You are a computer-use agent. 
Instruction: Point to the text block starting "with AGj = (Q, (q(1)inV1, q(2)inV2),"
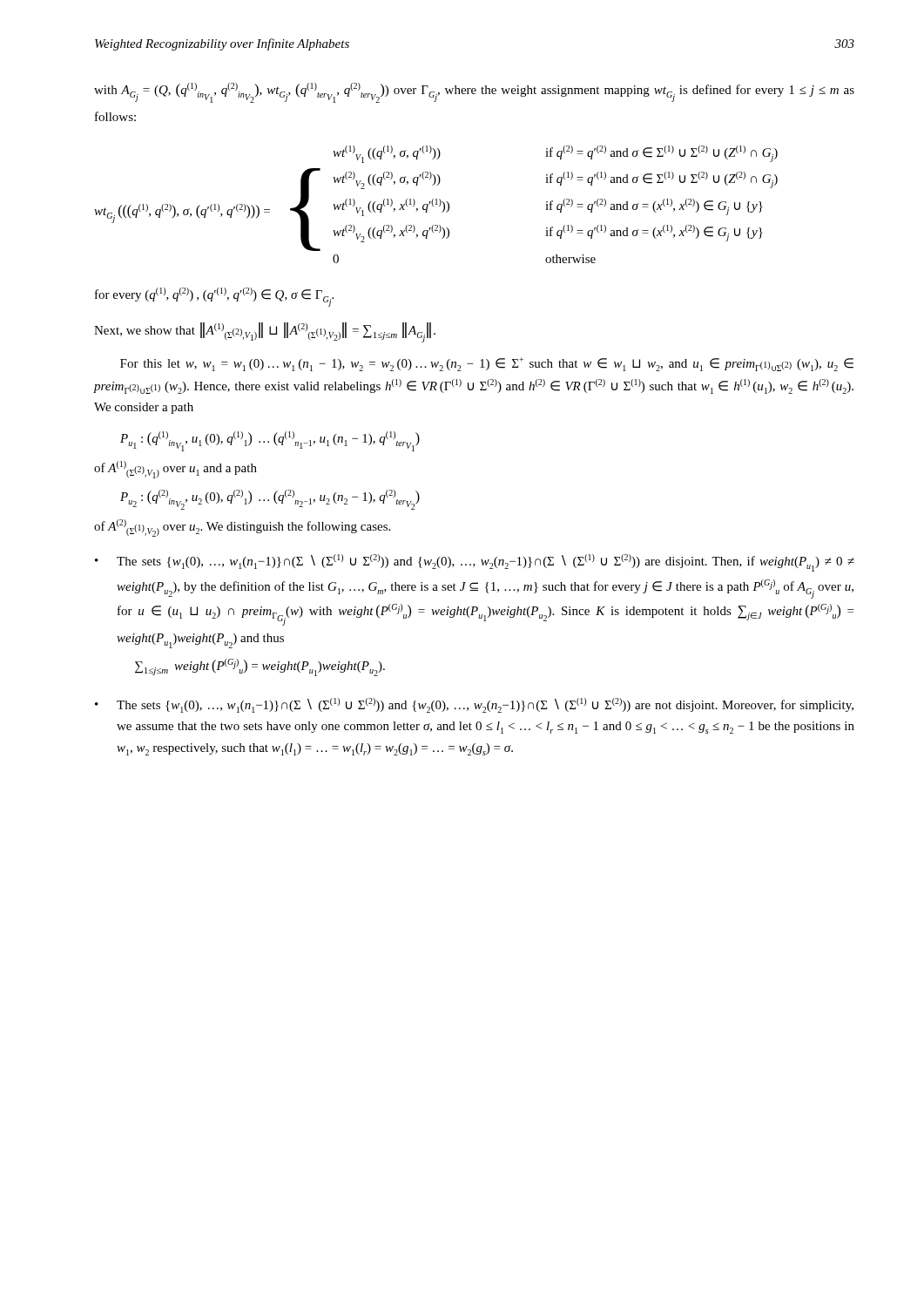474,102
